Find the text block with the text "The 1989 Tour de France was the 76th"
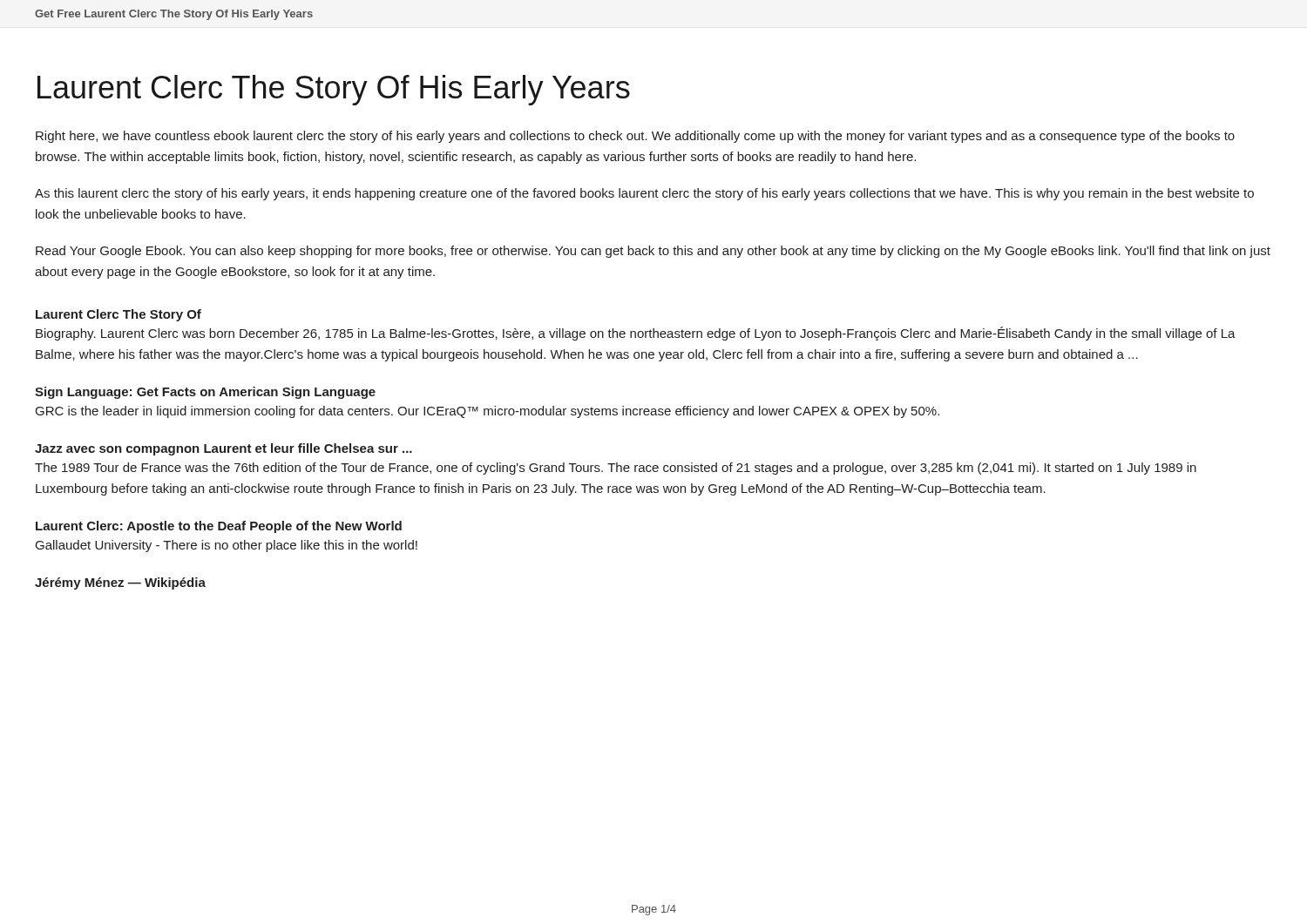 [x=616, y=478]
